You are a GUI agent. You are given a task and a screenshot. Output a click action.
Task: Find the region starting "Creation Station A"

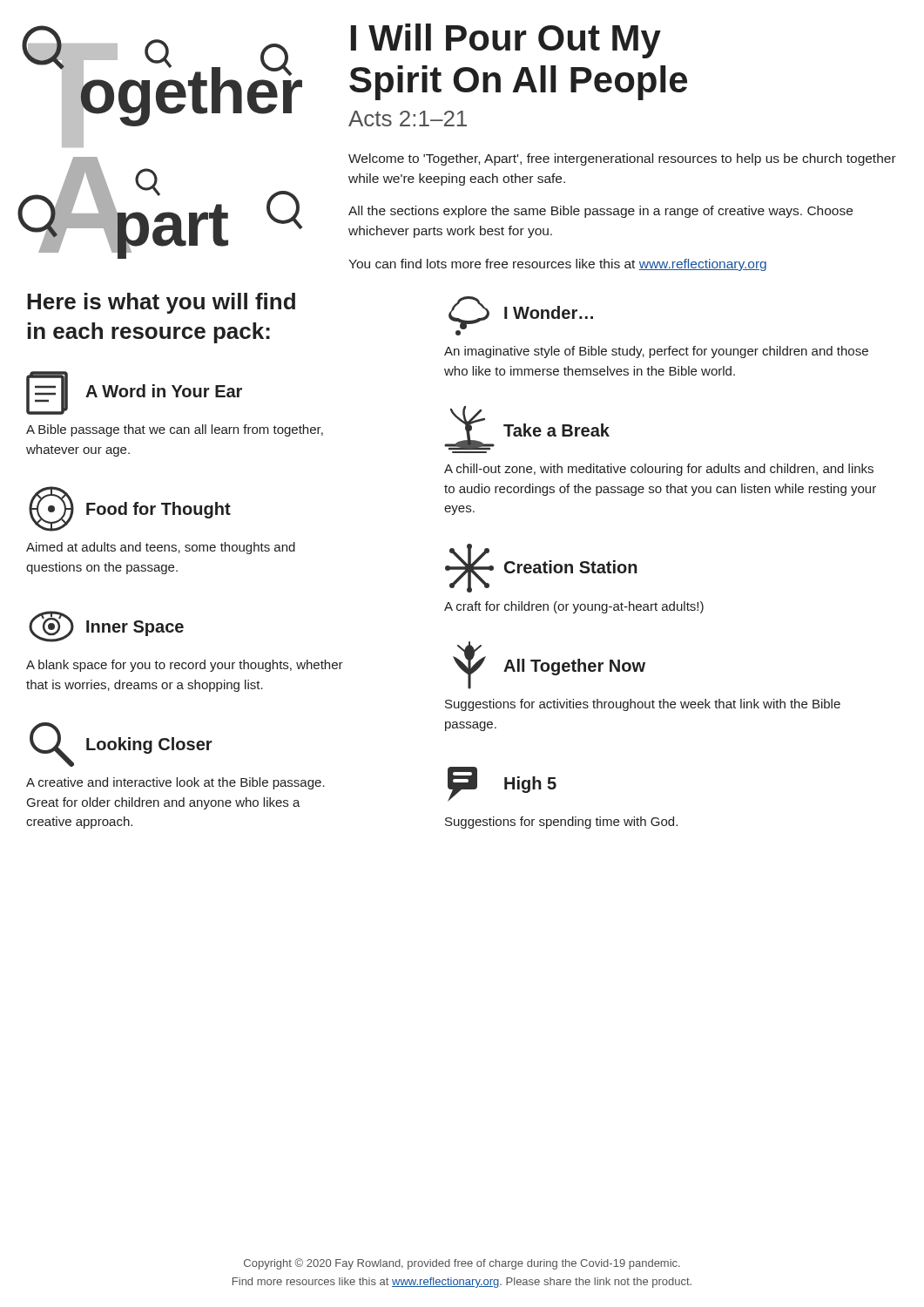pyautogui.click(x=541, y=568)
